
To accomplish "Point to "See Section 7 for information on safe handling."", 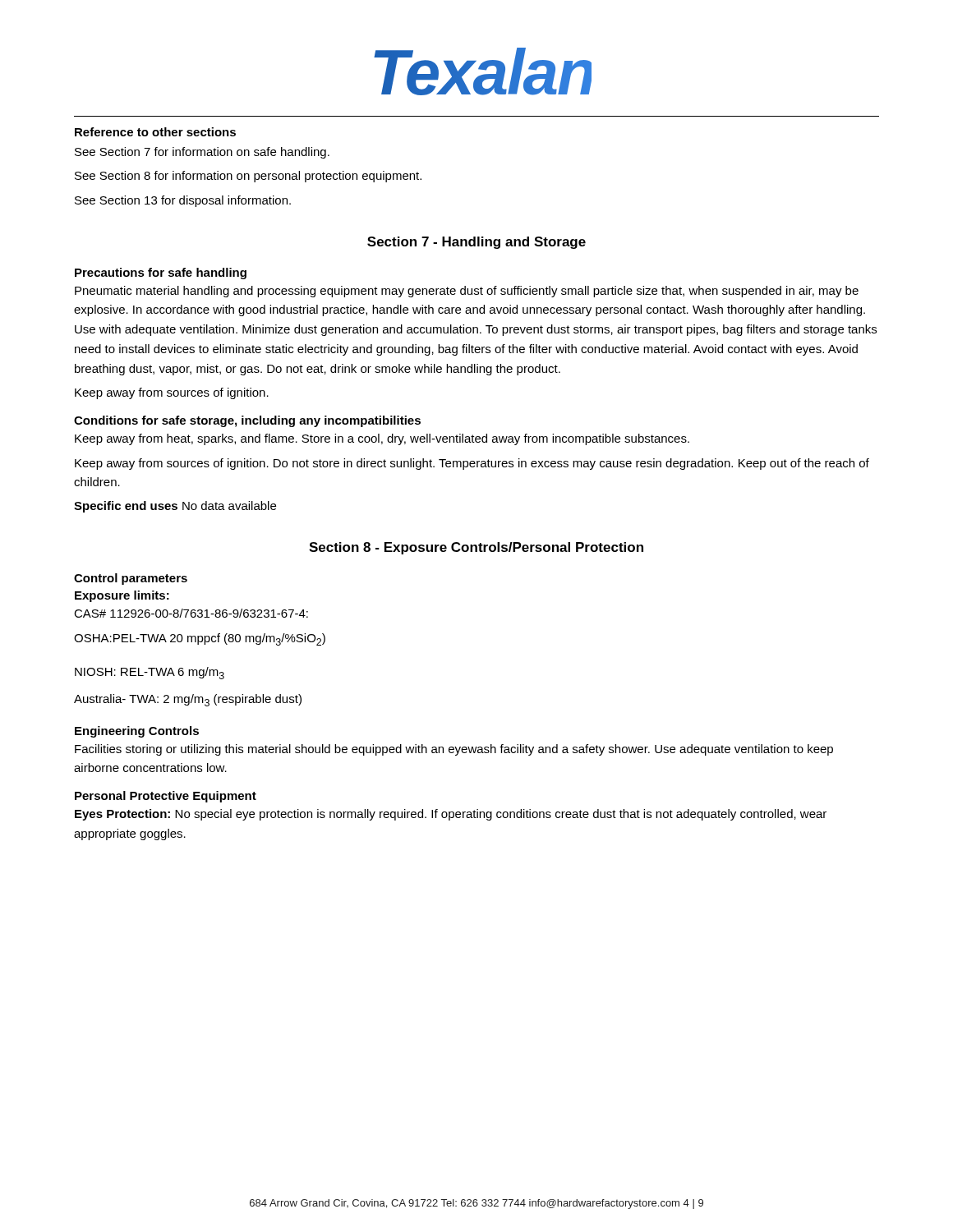I will pyautogui.click(x=202, y=152).
